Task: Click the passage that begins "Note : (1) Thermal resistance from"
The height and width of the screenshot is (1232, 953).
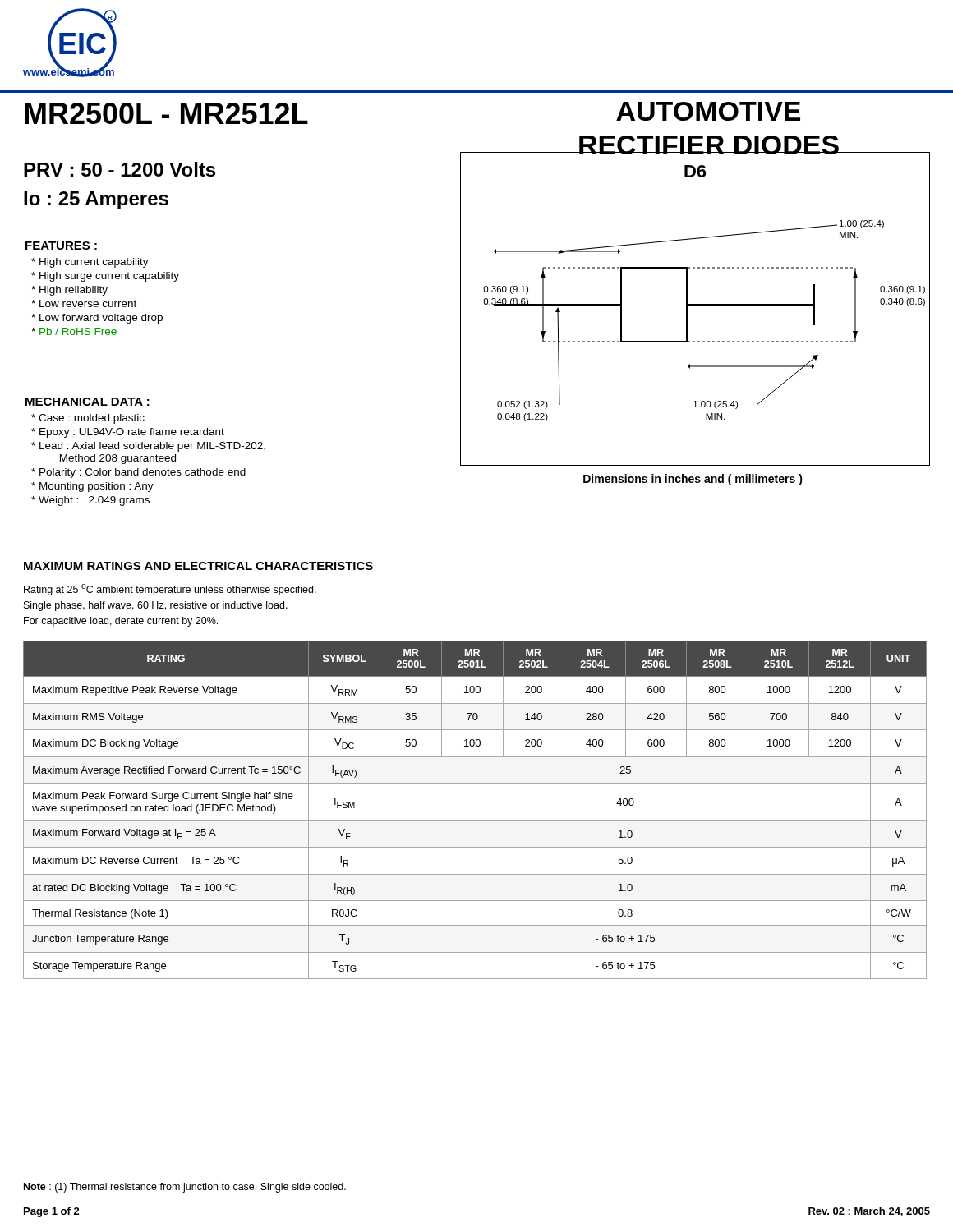Action: (x=185, y=1187)
